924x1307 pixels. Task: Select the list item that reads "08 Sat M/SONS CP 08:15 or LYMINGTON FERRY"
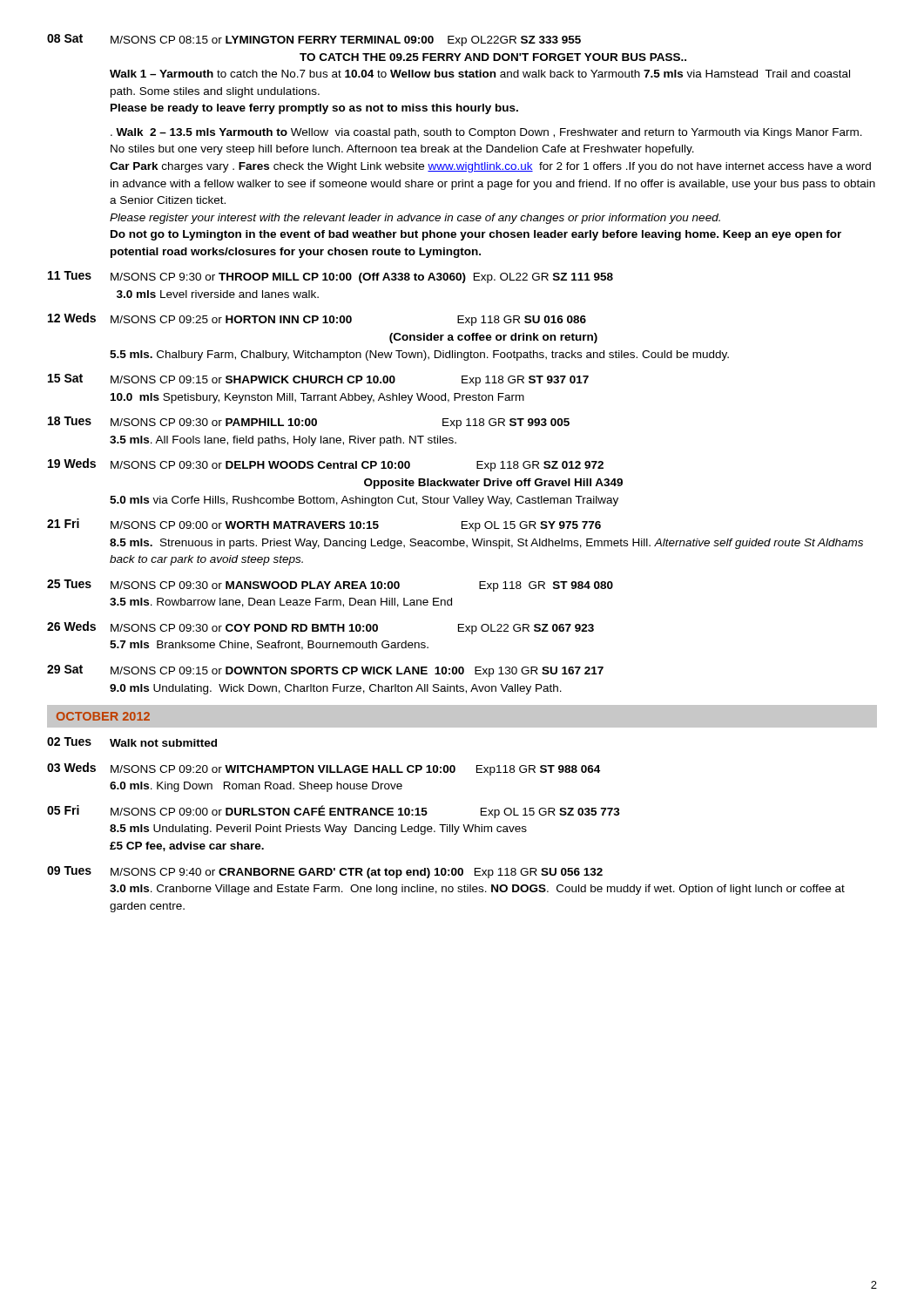click(x=462, y=146)
